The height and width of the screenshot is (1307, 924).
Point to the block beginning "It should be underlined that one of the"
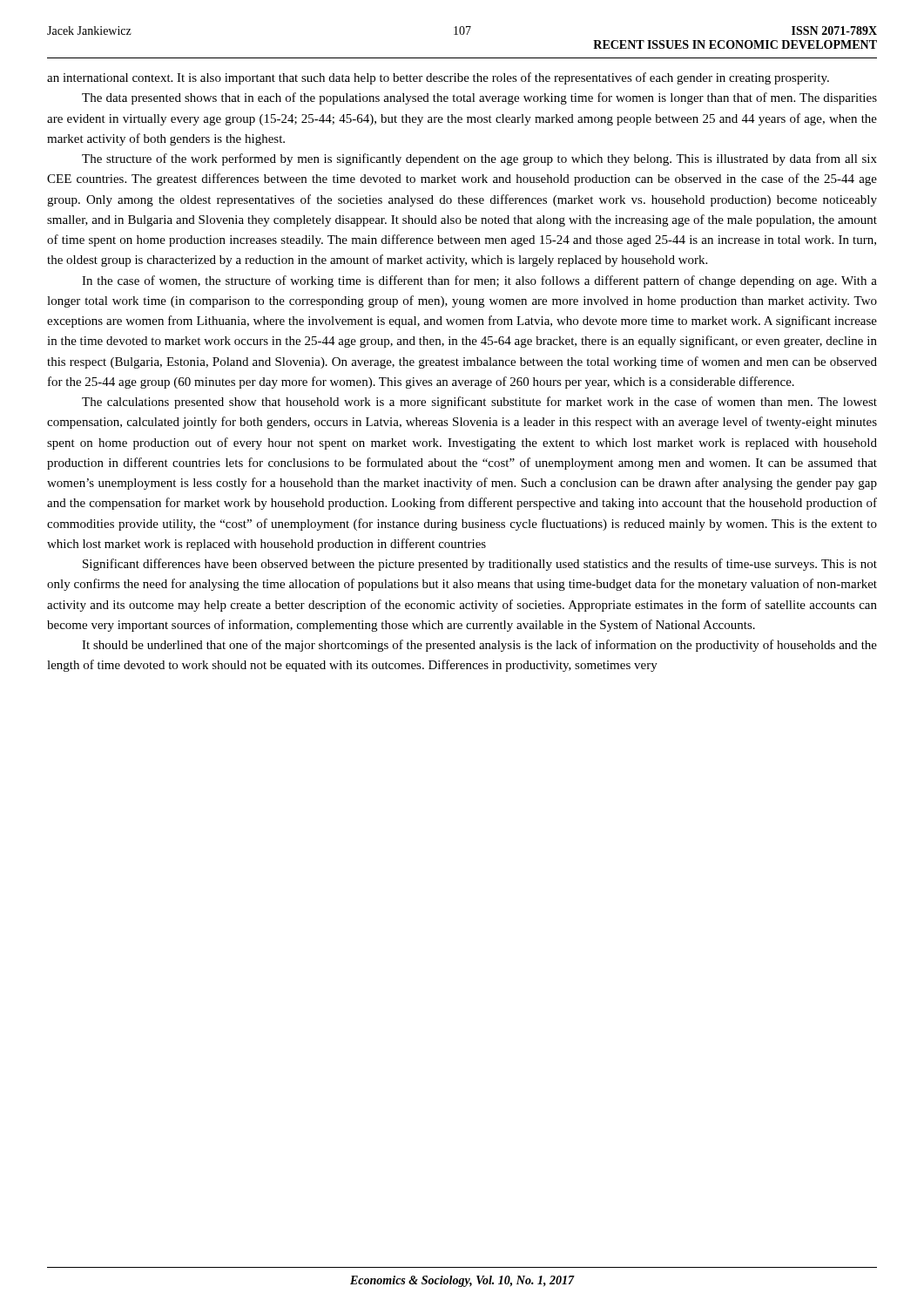pos(462,655)
